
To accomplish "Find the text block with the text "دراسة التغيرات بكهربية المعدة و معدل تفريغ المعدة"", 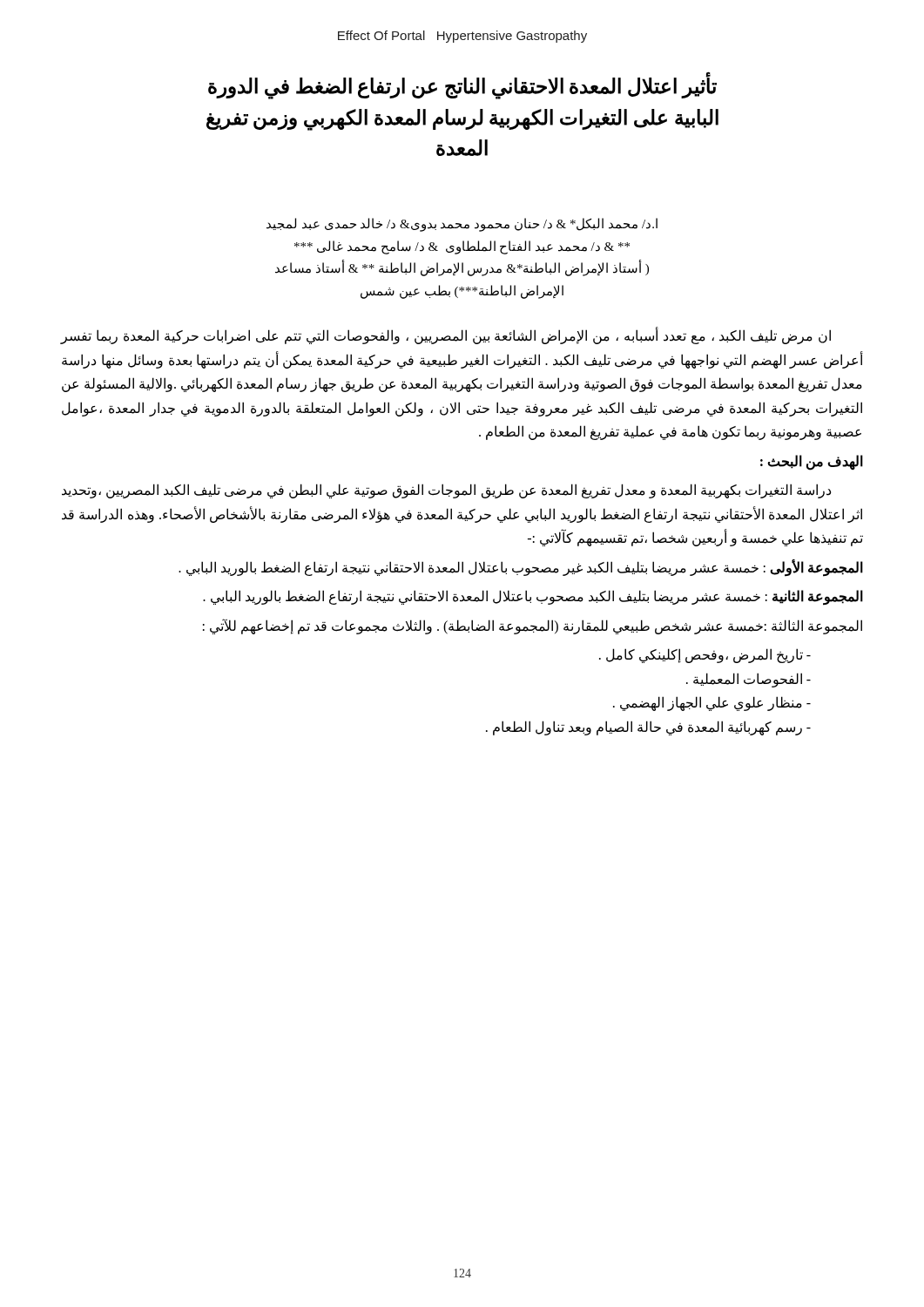I will click(462, 514).
